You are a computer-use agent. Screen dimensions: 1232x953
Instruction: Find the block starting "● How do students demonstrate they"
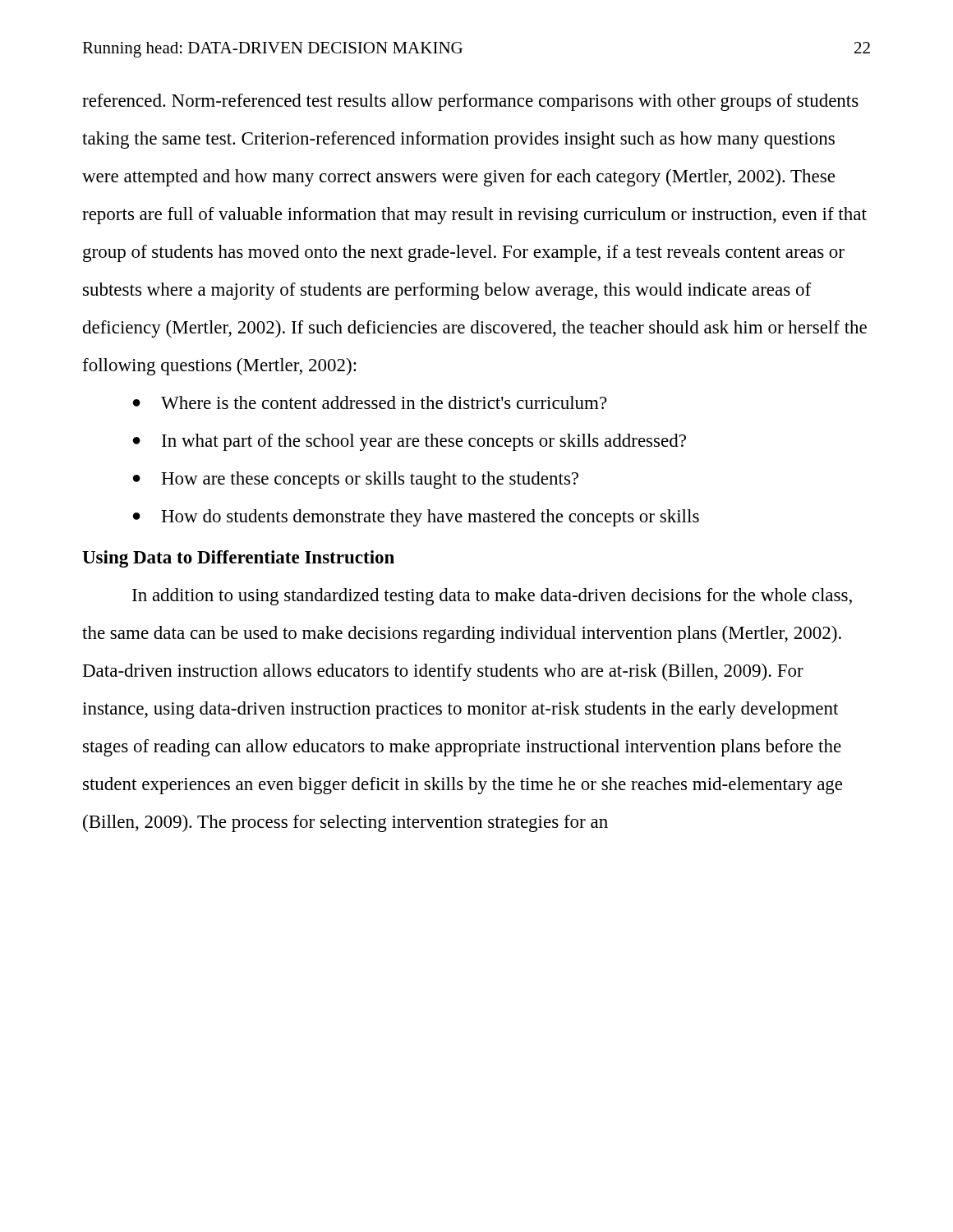coord(415,517)
